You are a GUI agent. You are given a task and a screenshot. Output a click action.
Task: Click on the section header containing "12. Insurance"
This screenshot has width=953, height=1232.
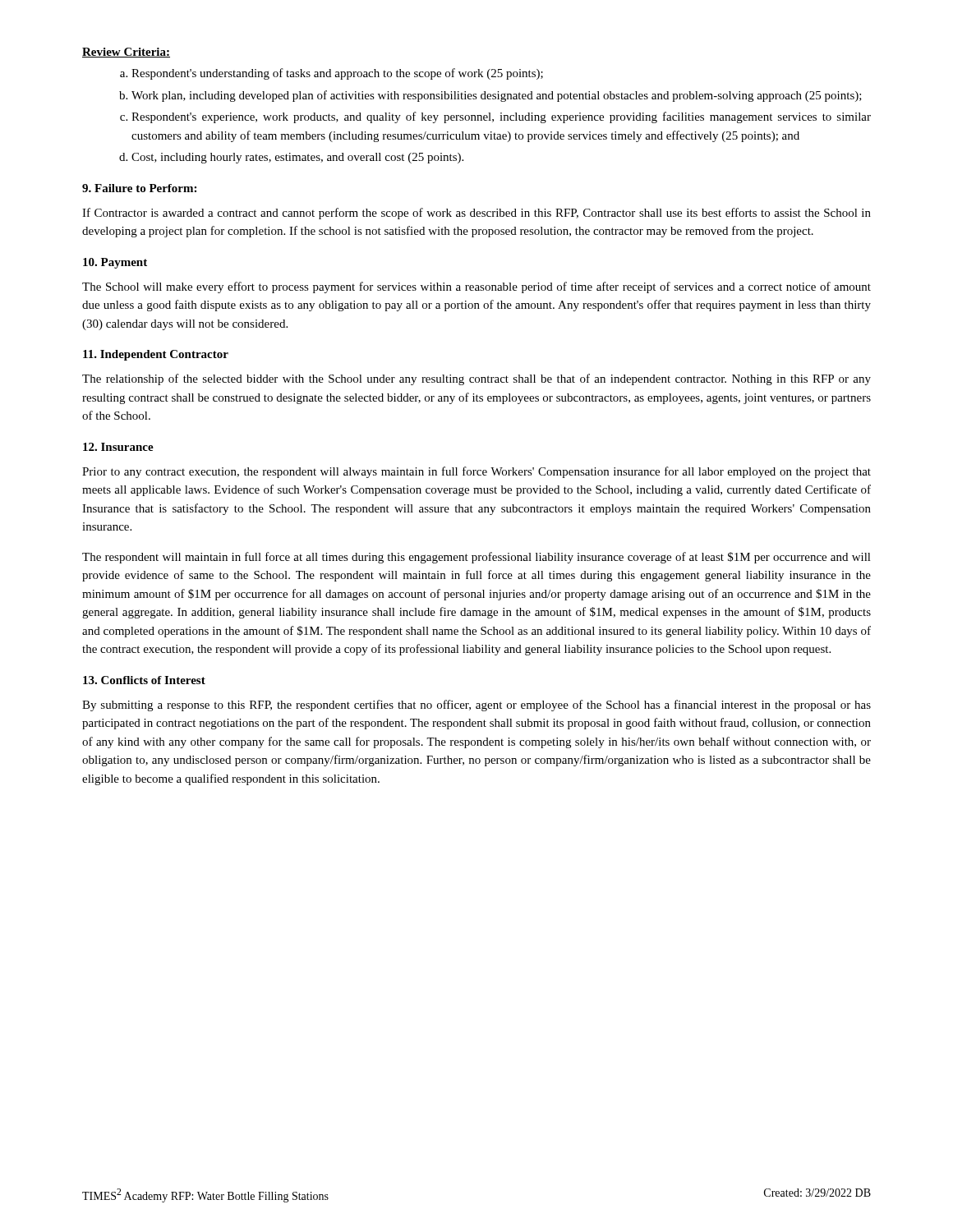coord(118,446)
